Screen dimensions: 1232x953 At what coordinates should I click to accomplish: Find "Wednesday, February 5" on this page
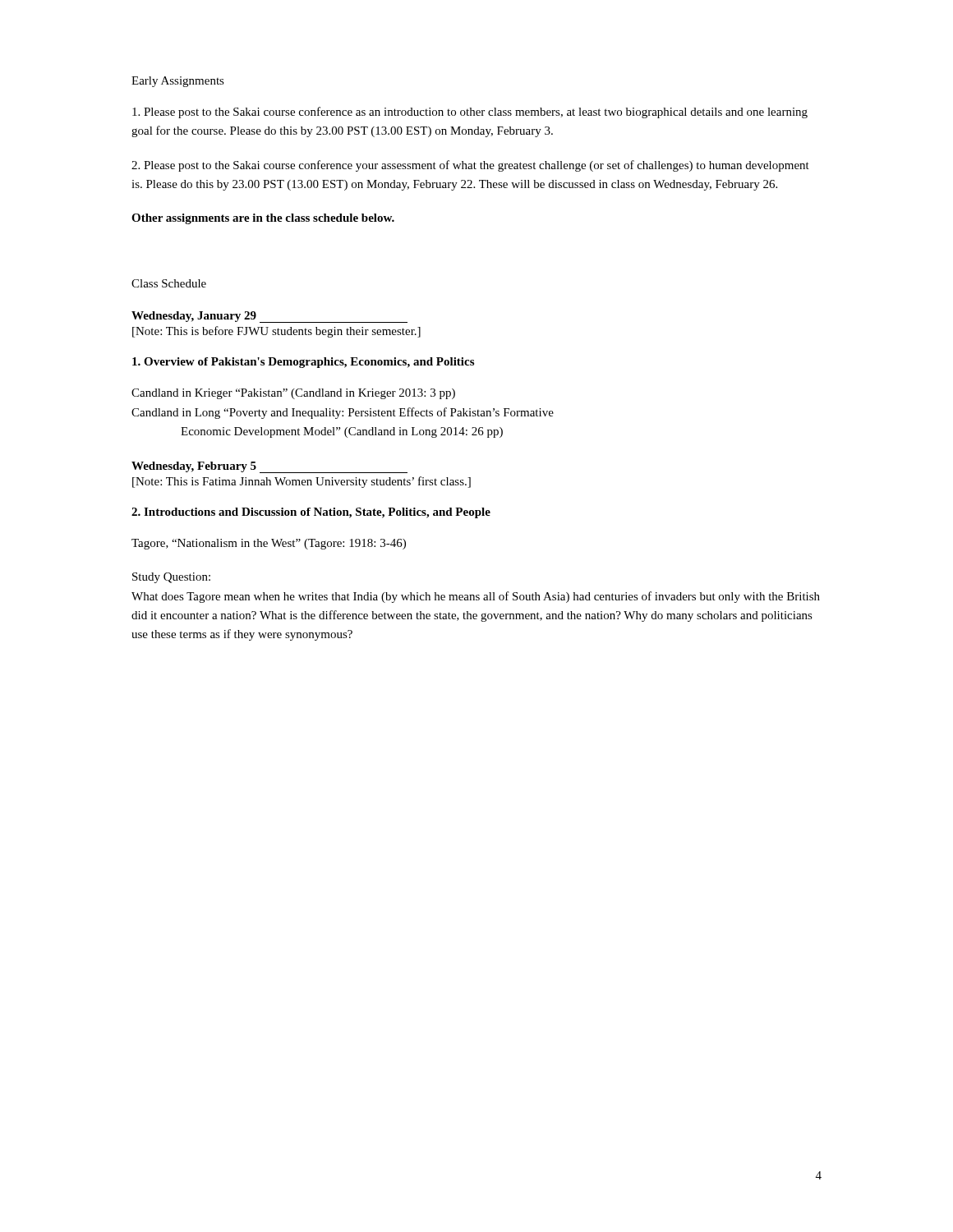pyautogui.click(x=269, y=466)
